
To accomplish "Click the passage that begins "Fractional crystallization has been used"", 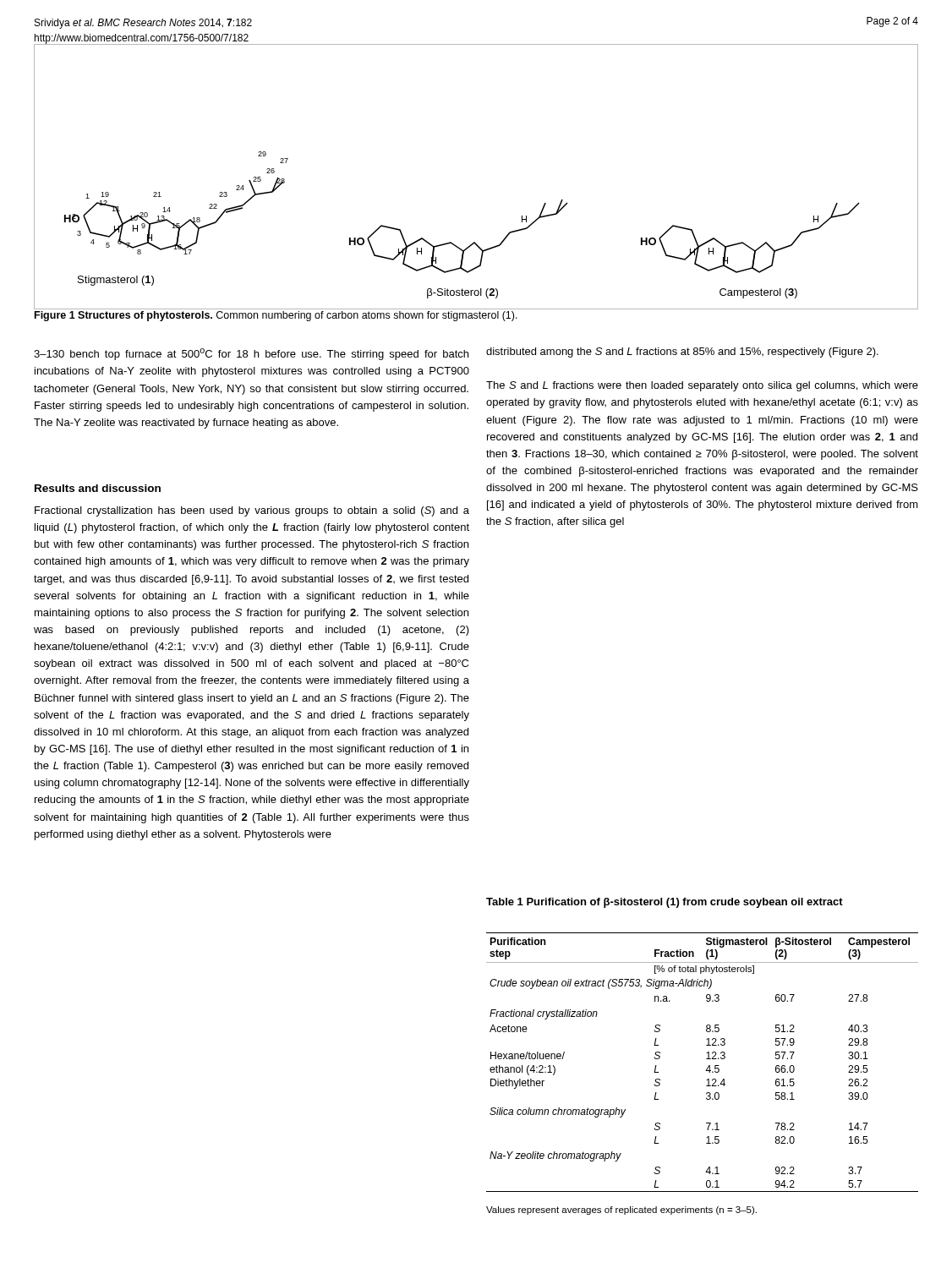I will 252,672.
